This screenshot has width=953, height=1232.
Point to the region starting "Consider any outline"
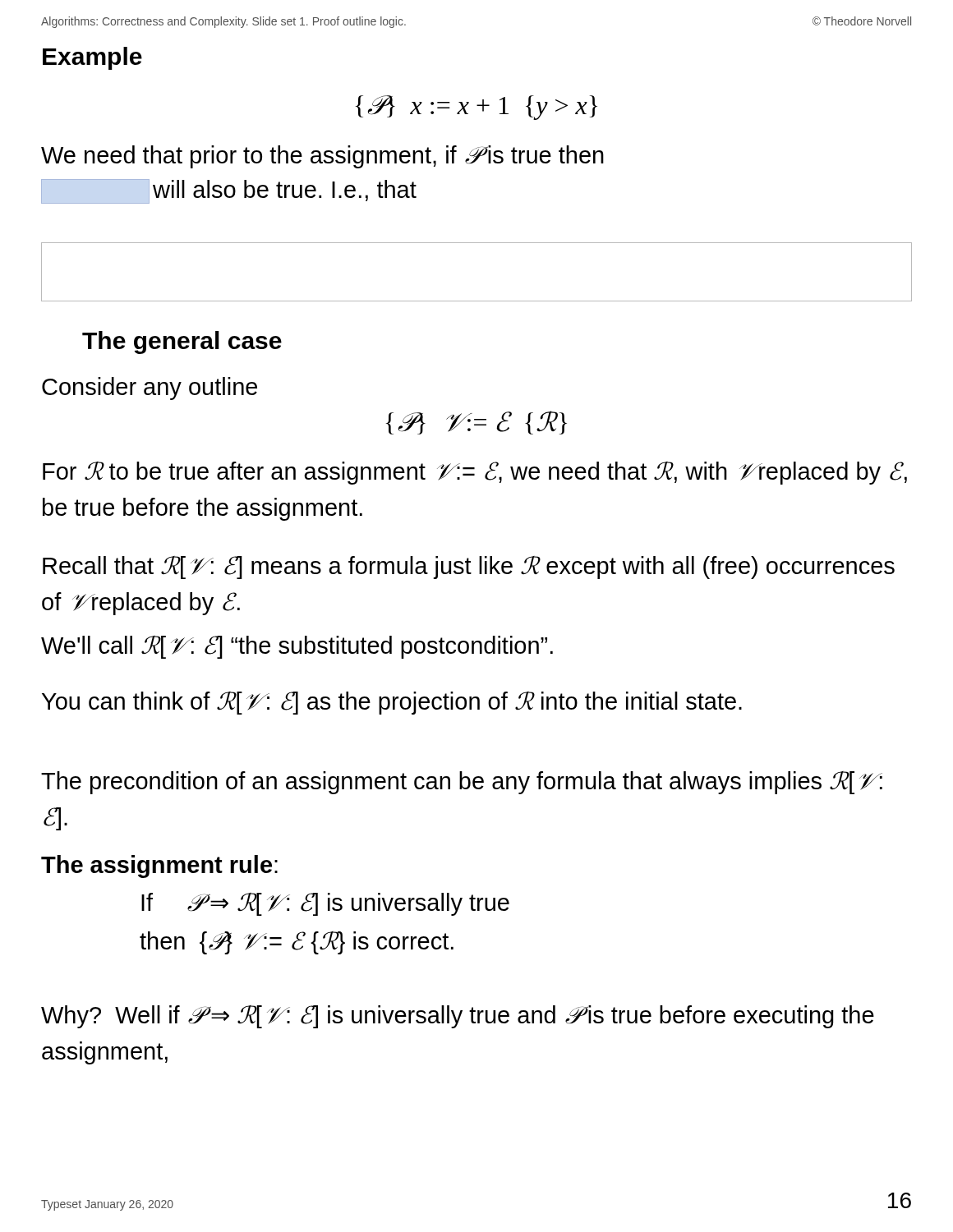click(150, 387)
